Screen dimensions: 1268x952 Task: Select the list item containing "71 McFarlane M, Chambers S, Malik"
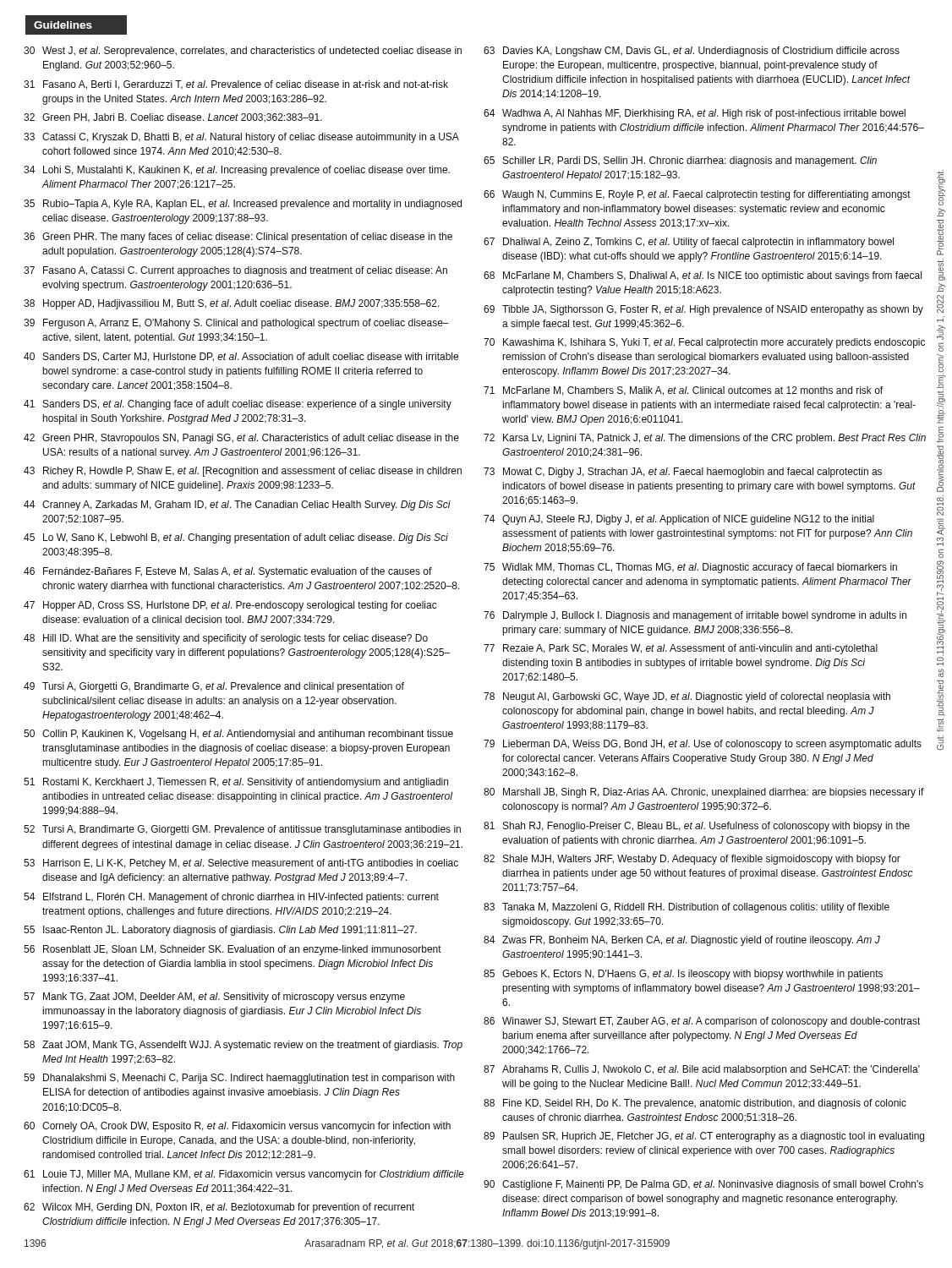[705, 405]
